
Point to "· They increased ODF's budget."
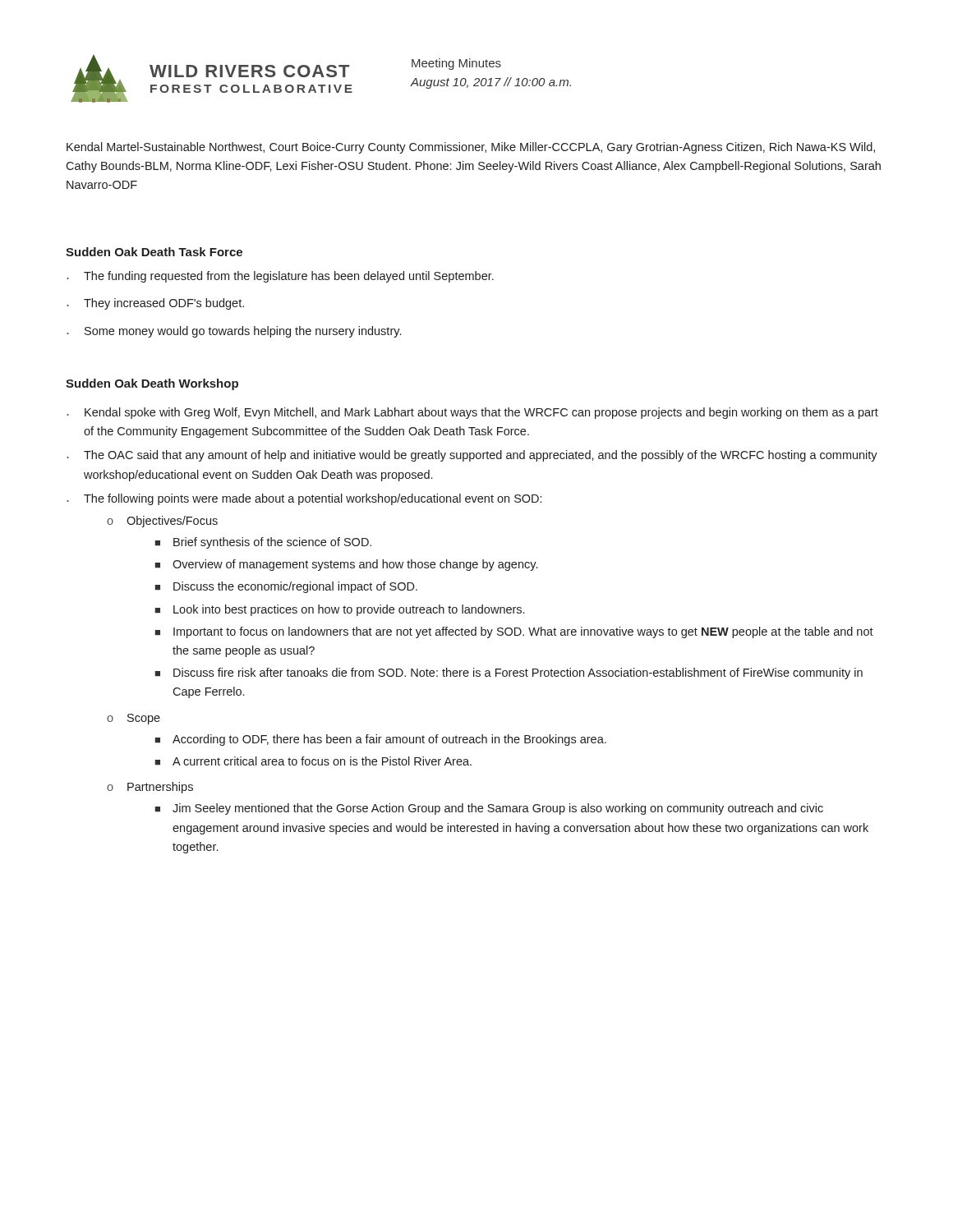pos(155,304)
